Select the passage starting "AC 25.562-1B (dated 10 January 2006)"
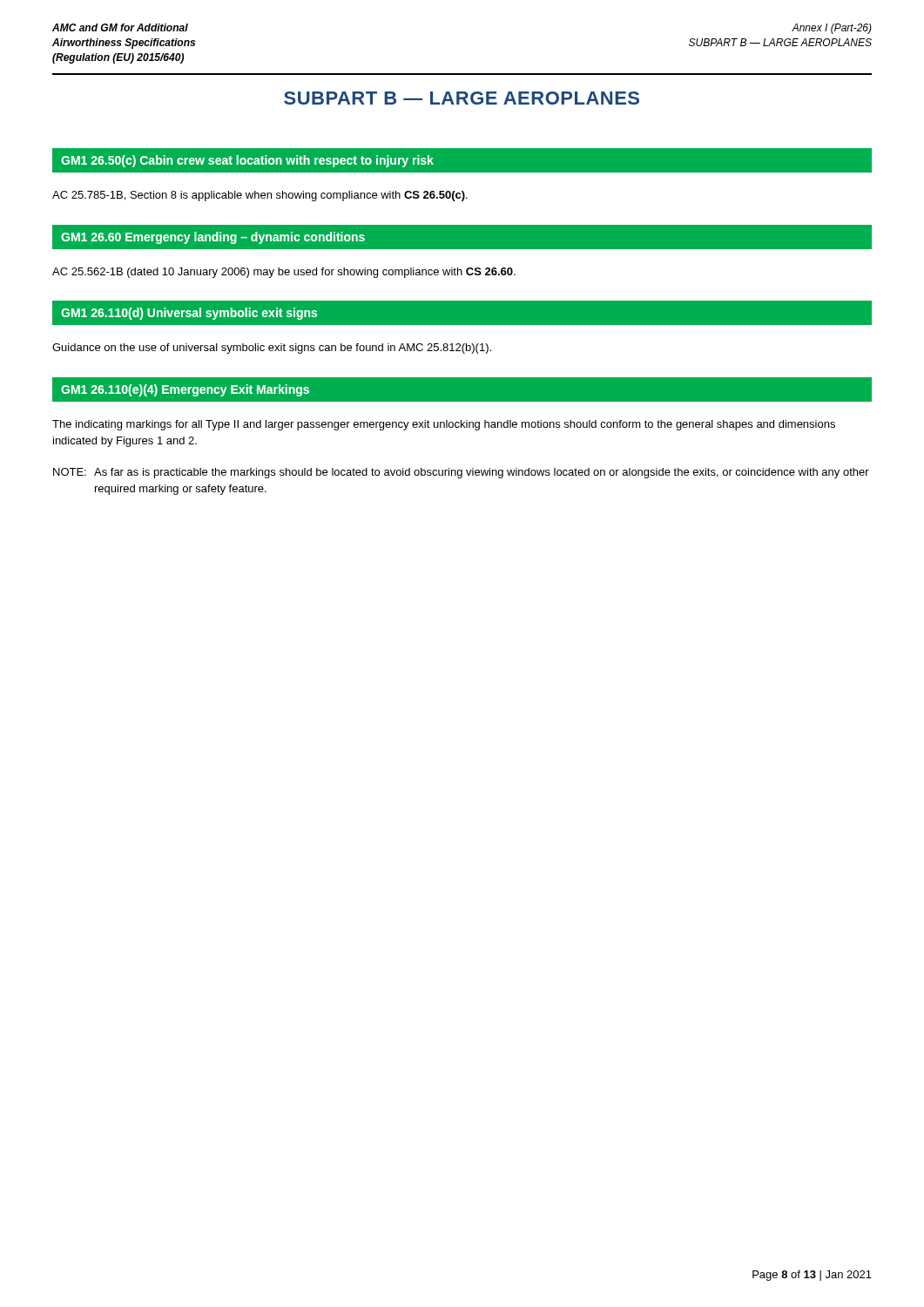Viewport: 924px width, 1307px height. [x=284, y=271]
